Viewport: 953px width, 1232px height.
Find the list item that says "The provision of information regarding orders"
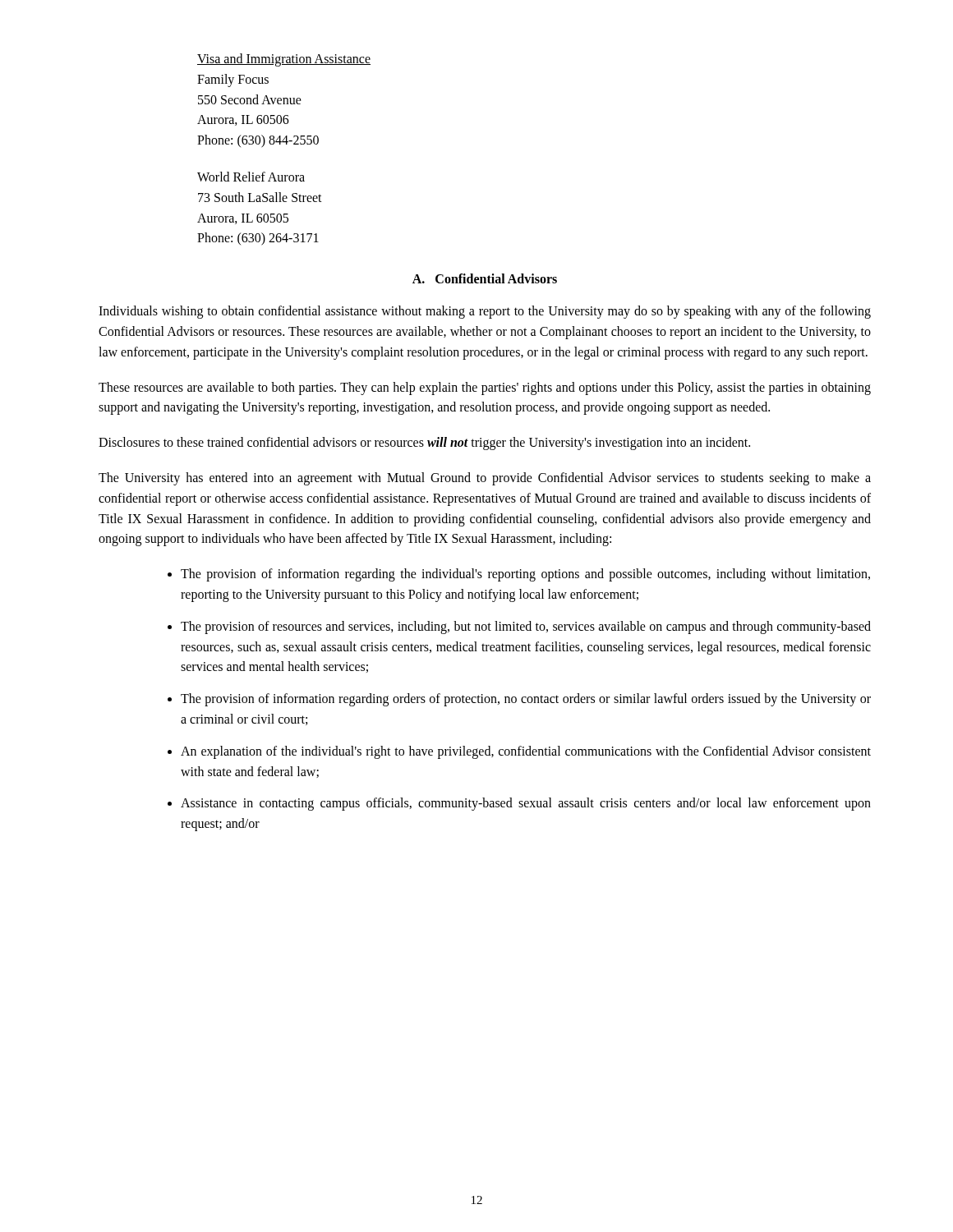(x=526, y=709)
